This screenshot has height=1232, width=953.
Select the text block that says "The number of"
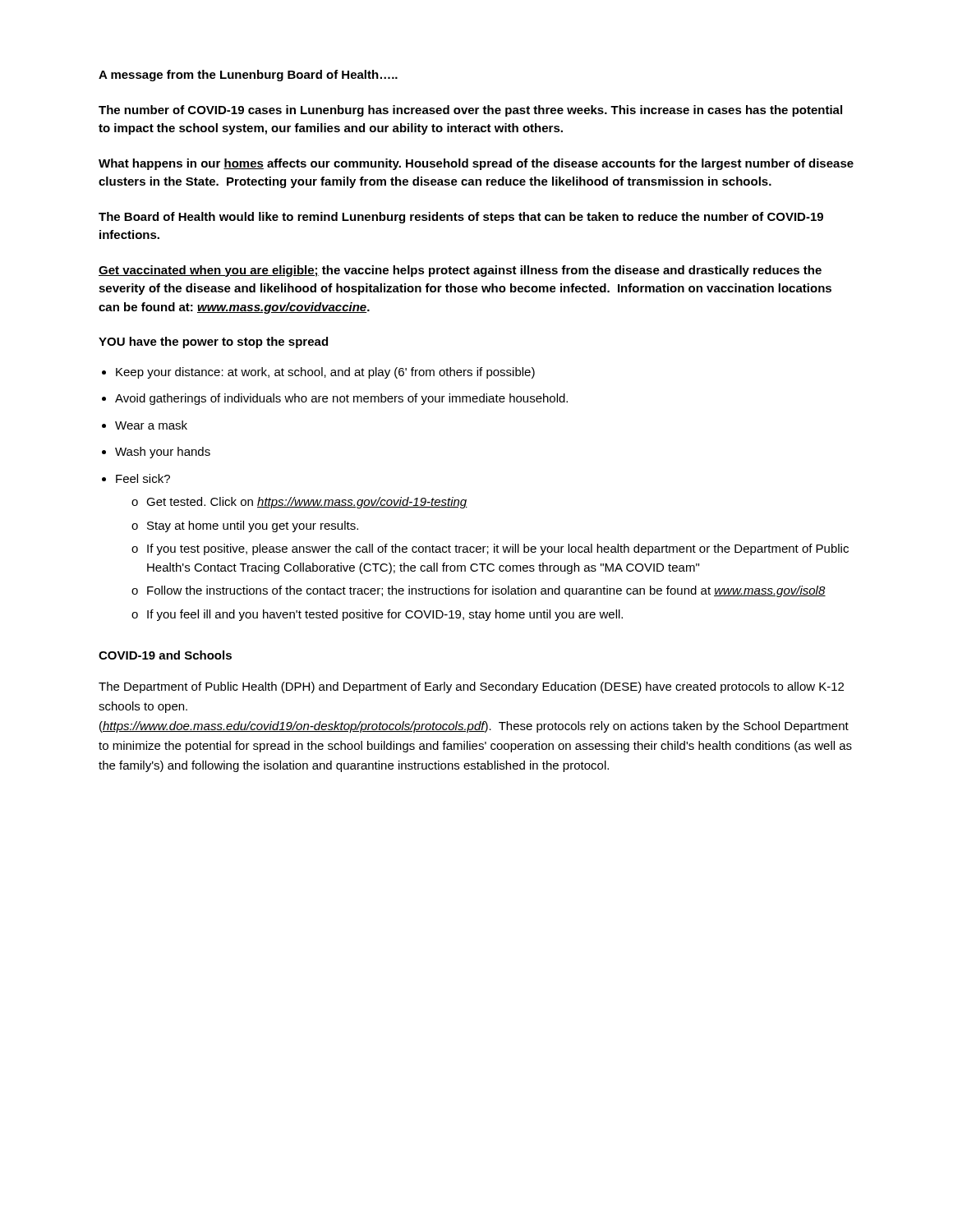(471, 118)
